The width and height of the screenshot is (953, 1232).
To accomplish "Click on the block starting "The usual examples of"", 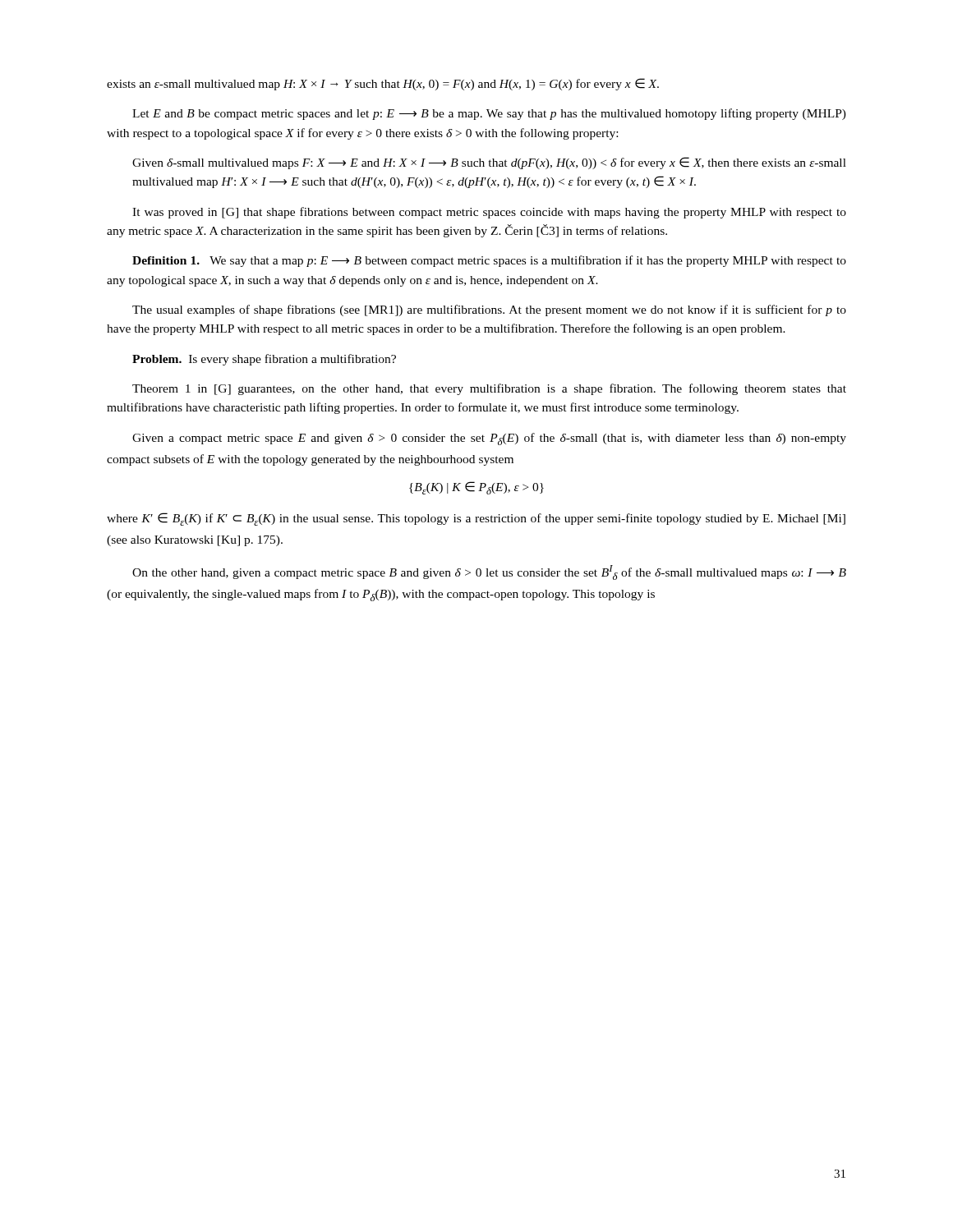I will tap(476, 319).
